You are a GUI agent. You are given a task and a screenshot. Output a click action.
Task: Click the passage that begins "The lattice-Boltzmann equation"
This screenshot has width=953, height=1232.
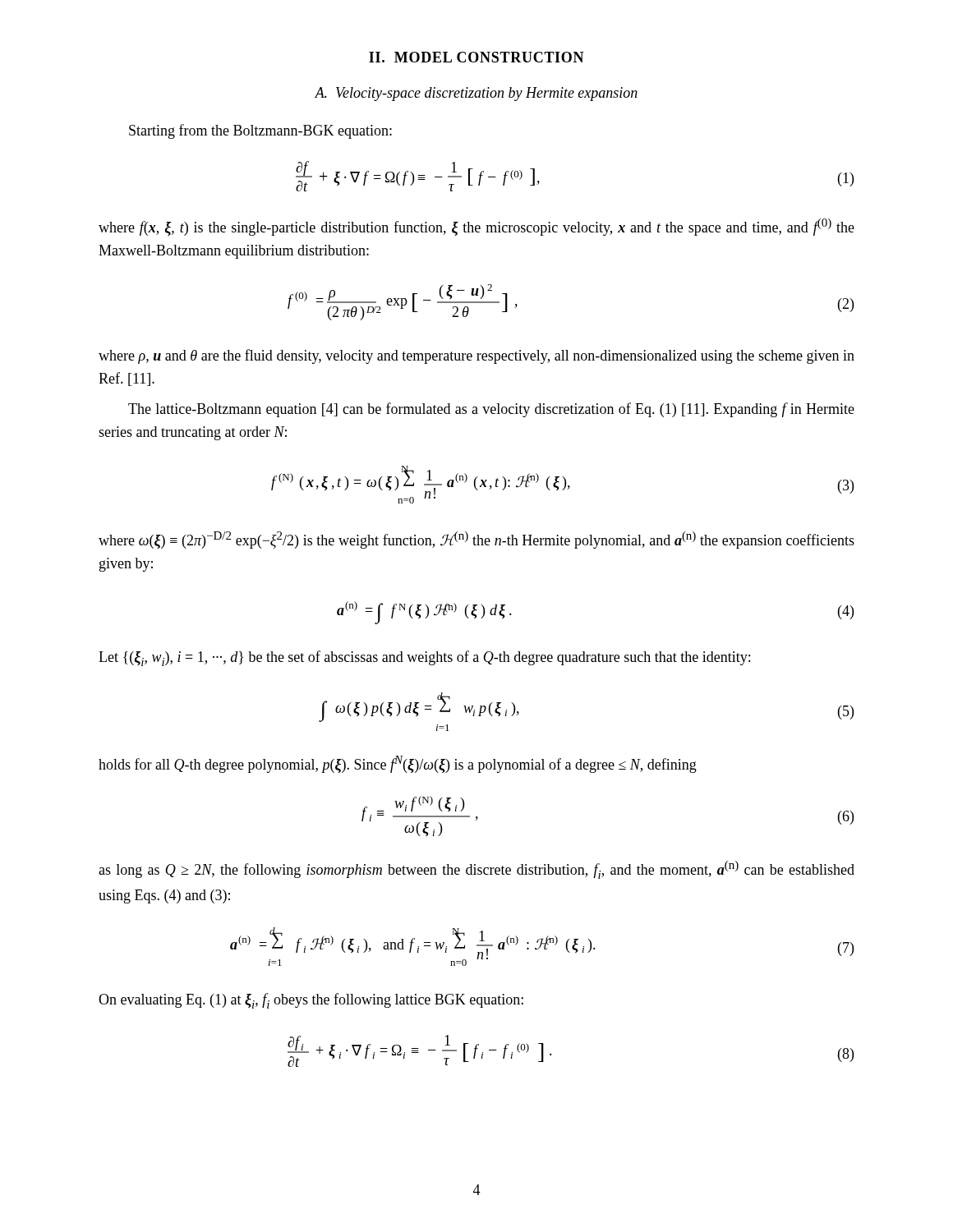(x=476, y=421)
